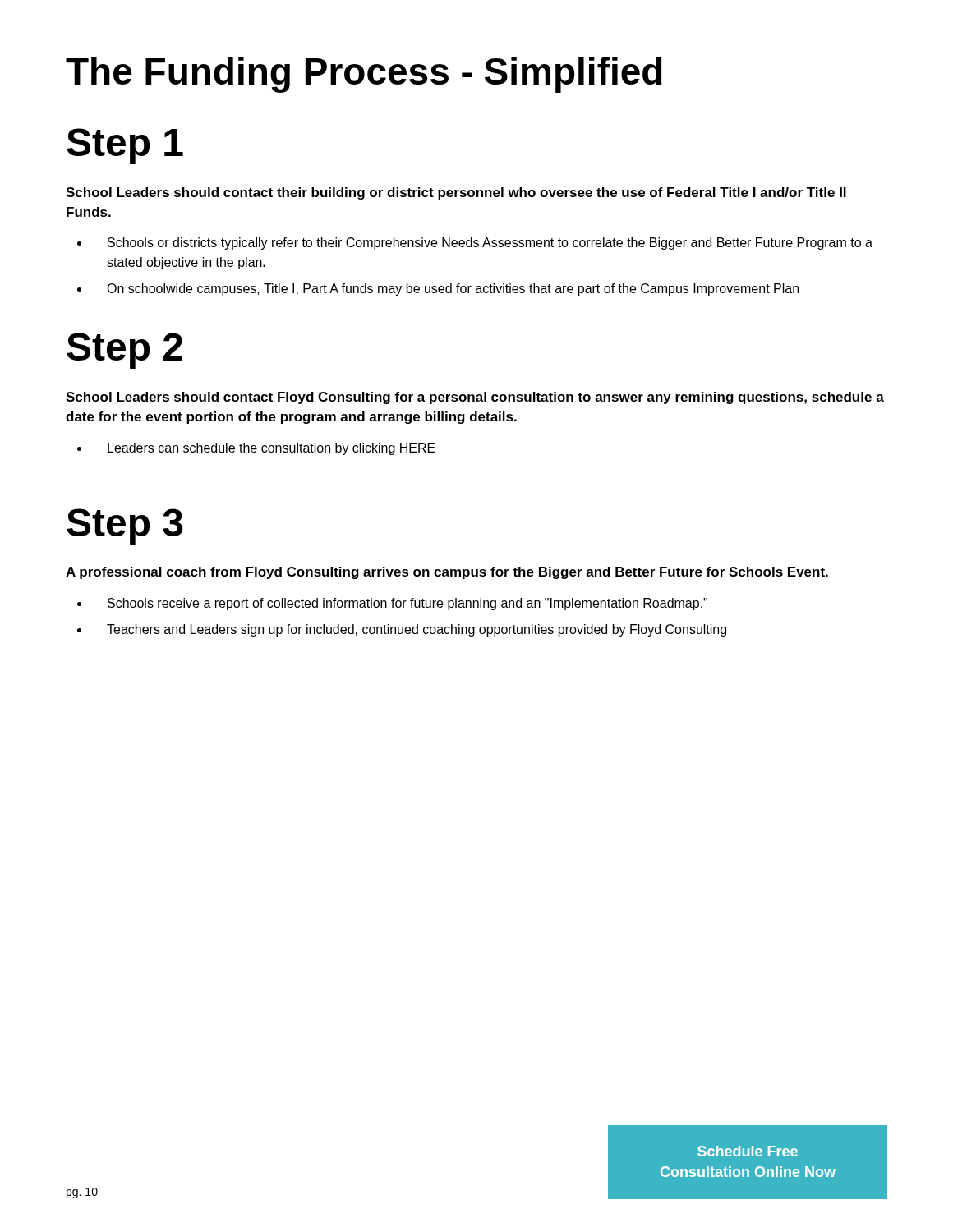Select the passage starting "Schedule FreeConsultation Online Now"

coord(748,1162)
